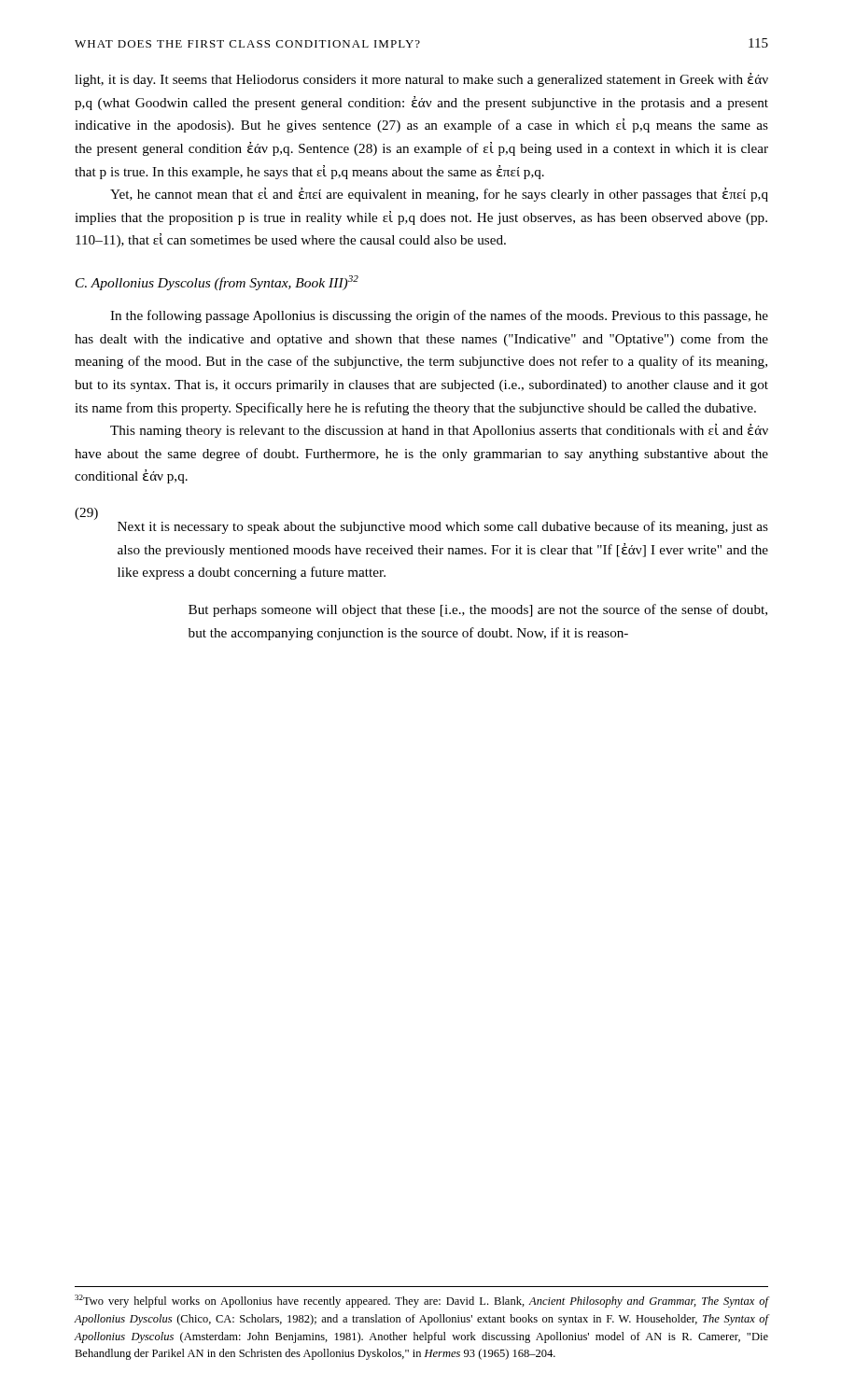Find the text starting "C. Apollonius Dyscolus (from"

(x=217, y=282)
